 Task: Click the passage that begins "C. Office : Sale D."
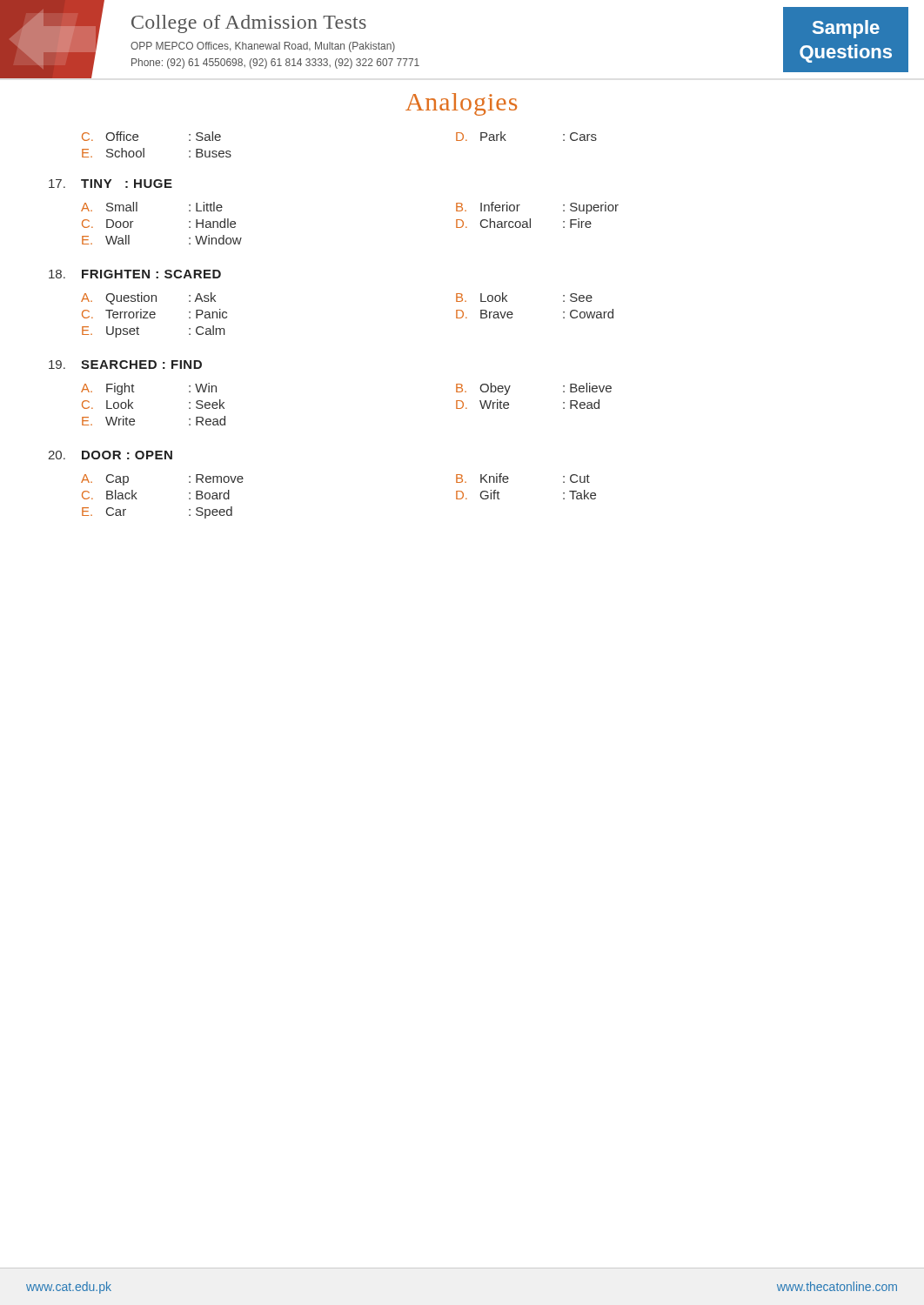pos(455,136)
